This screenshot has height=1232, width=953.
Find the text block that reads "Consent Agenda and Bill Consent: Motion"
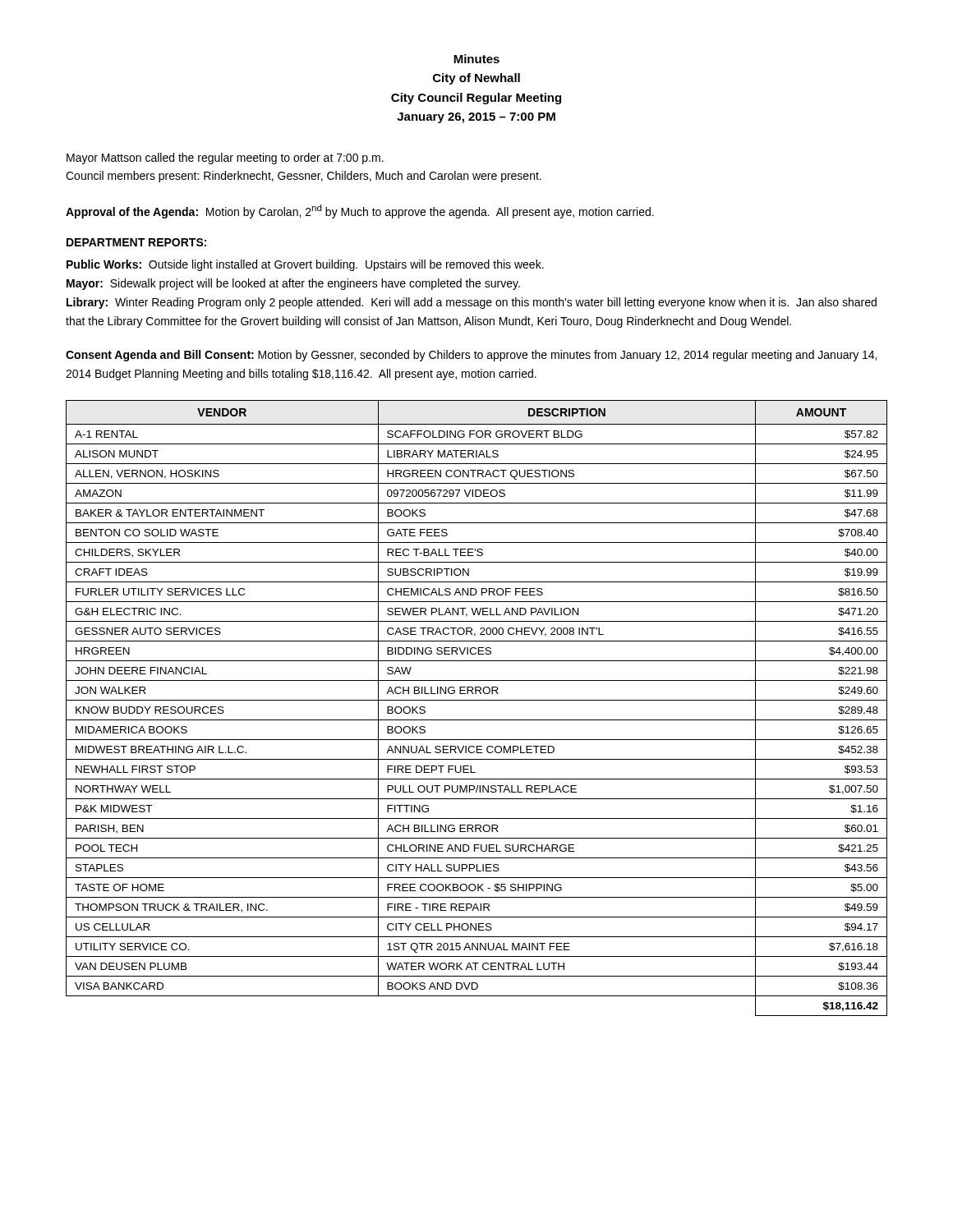[x=472, y=364]
